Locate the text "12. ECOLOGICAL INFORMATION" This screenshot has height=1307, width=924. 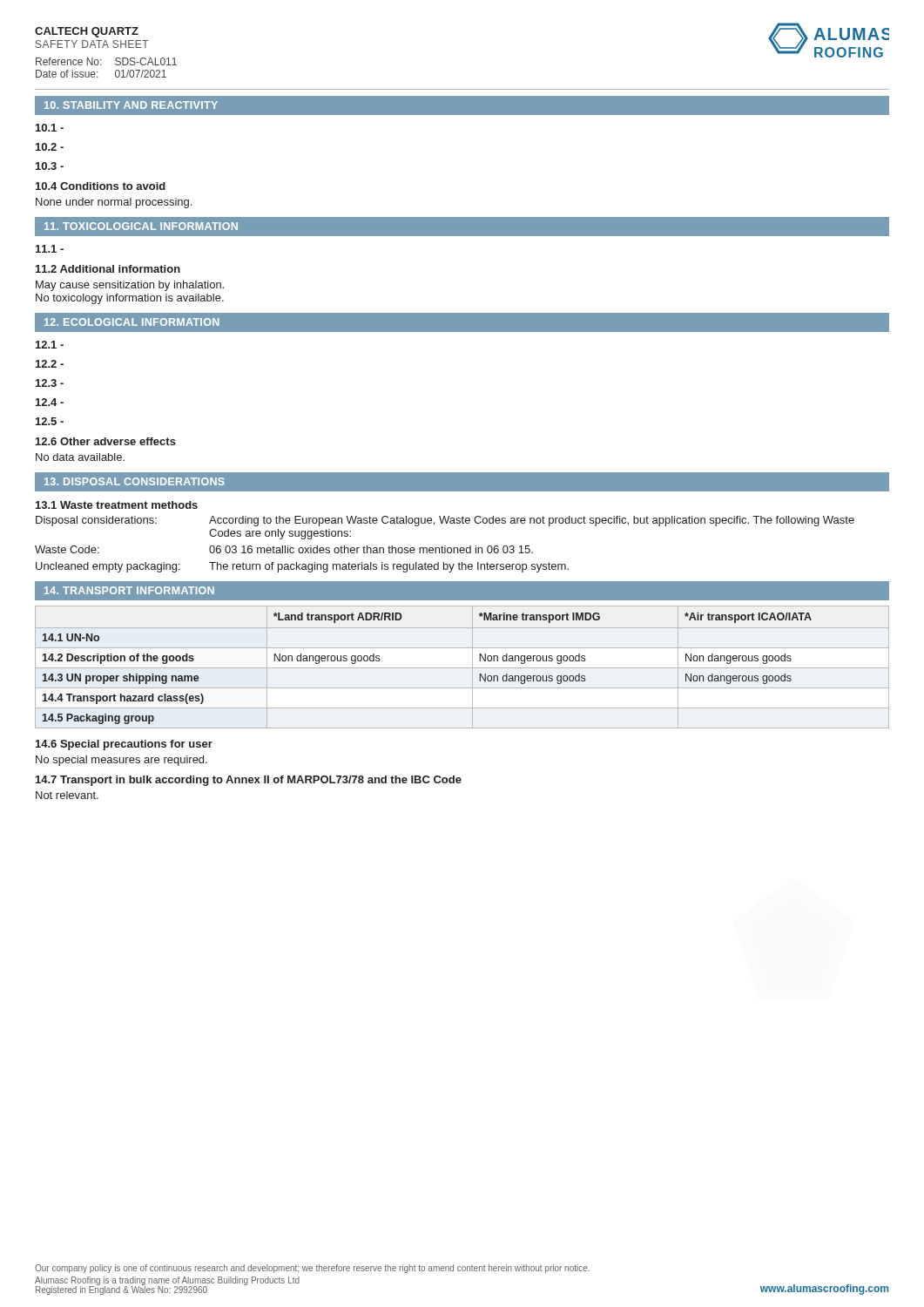click(132, 322)
